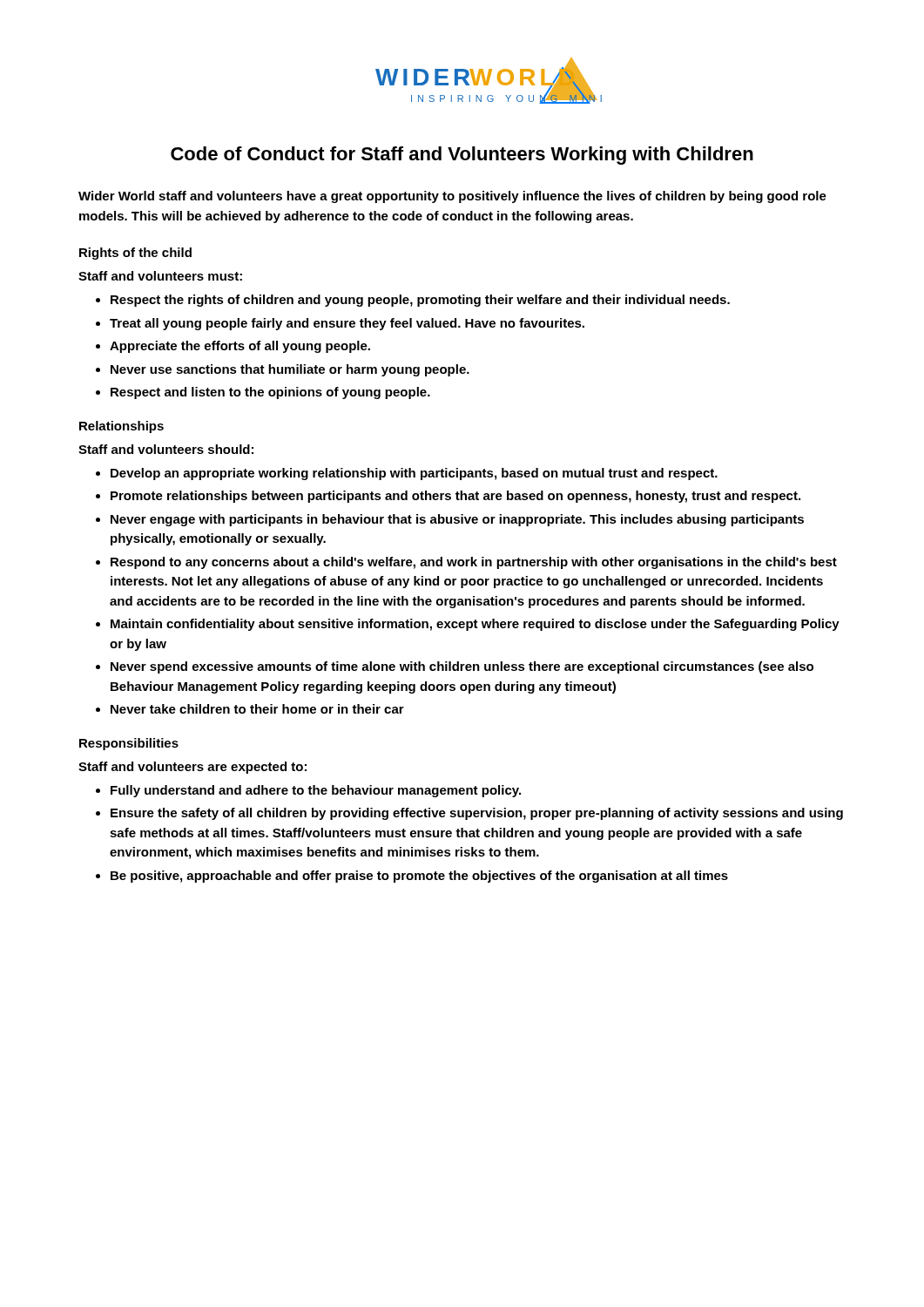
Task: Navigate to the passage starting "Staff and volunteers are expected to:"
Action: [x=193, y=766]
